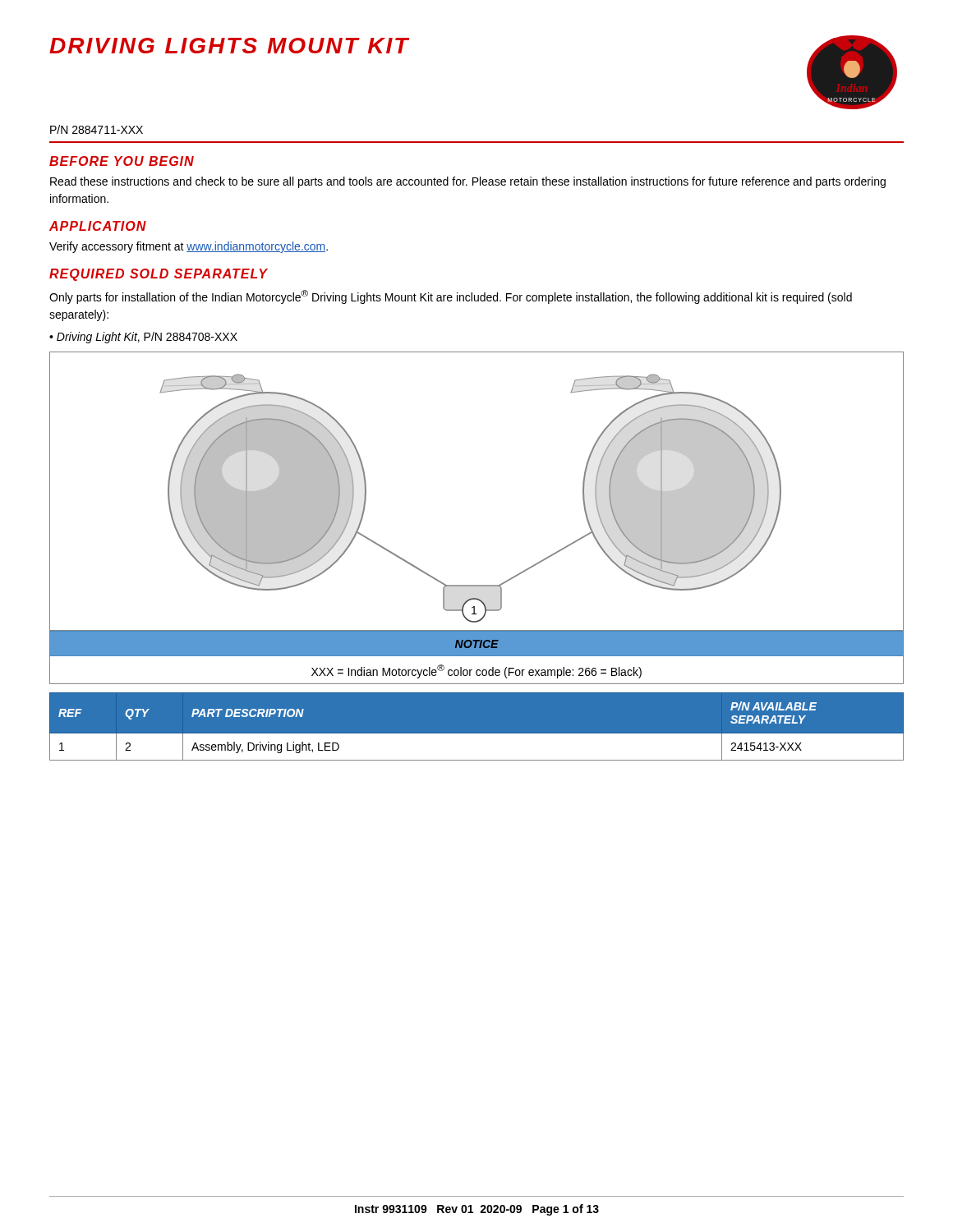The image size is (953, 1232).
Task: Locate the passage starting "P/N 2884711-XXX"
Action: 96,130
